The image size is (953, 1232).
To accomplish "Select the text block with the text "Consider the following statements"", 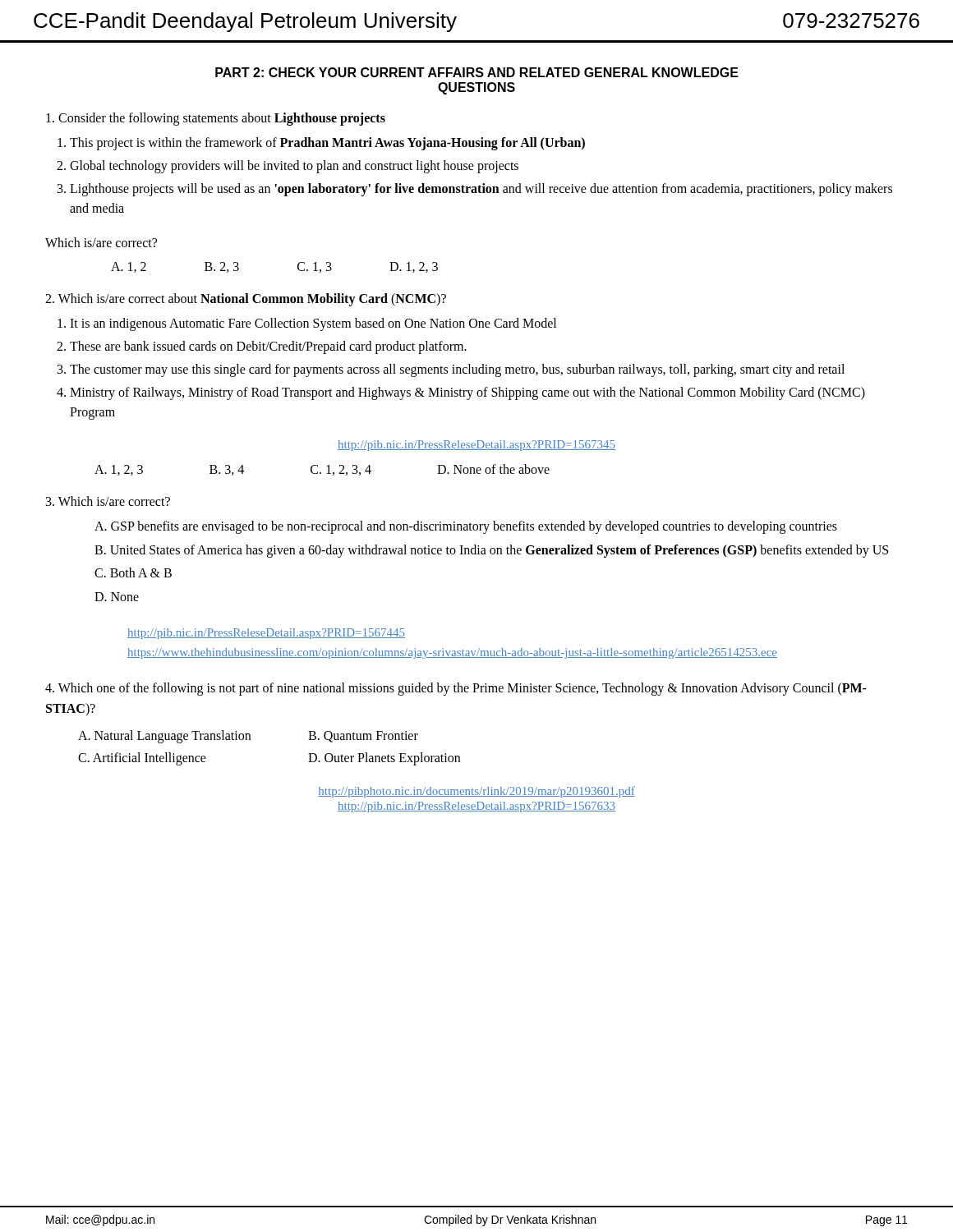I will (476, 163).
